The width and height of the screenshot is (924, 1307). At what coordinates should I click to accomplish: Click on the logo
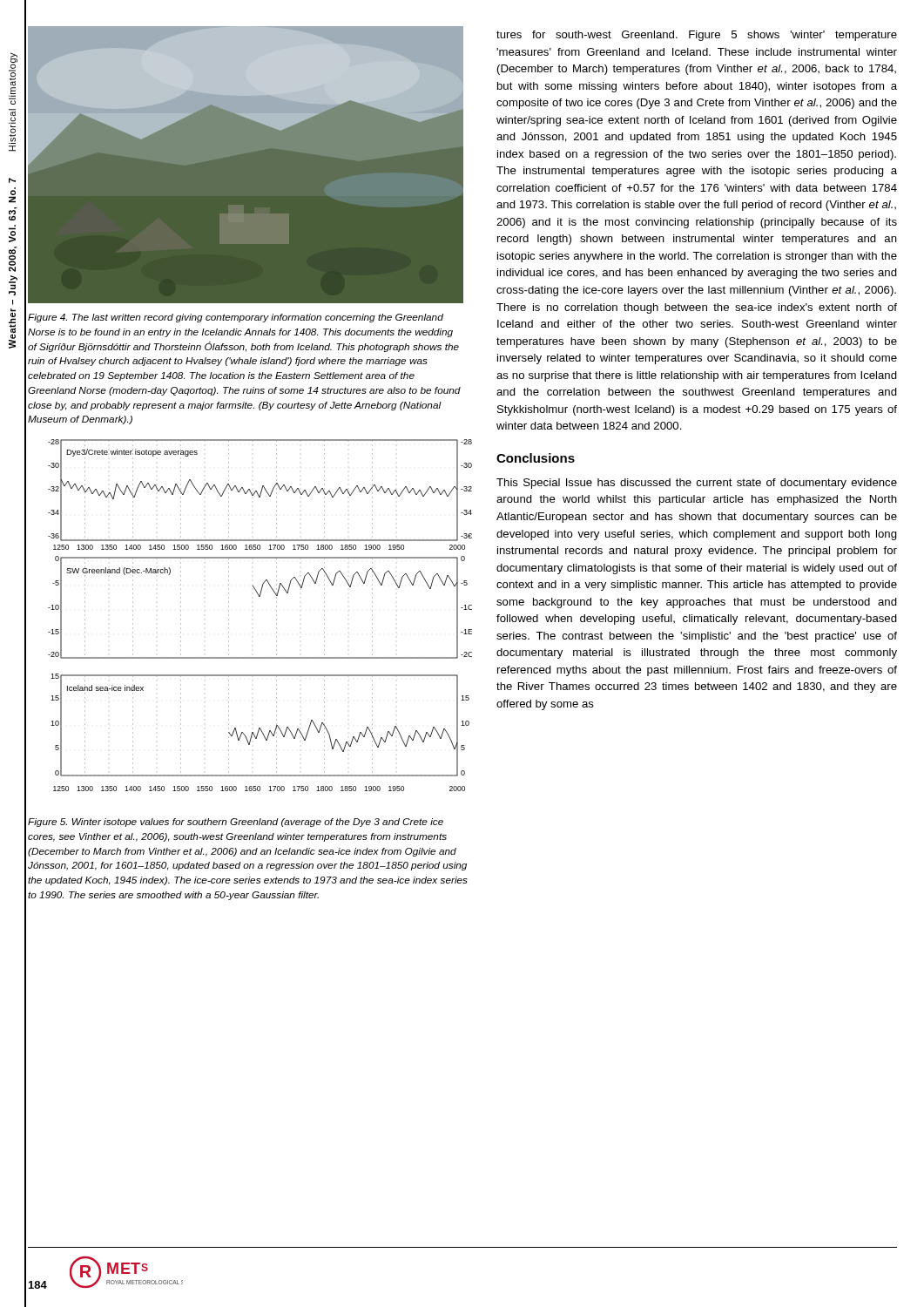pyautogui.click(x=126, y=1272)
